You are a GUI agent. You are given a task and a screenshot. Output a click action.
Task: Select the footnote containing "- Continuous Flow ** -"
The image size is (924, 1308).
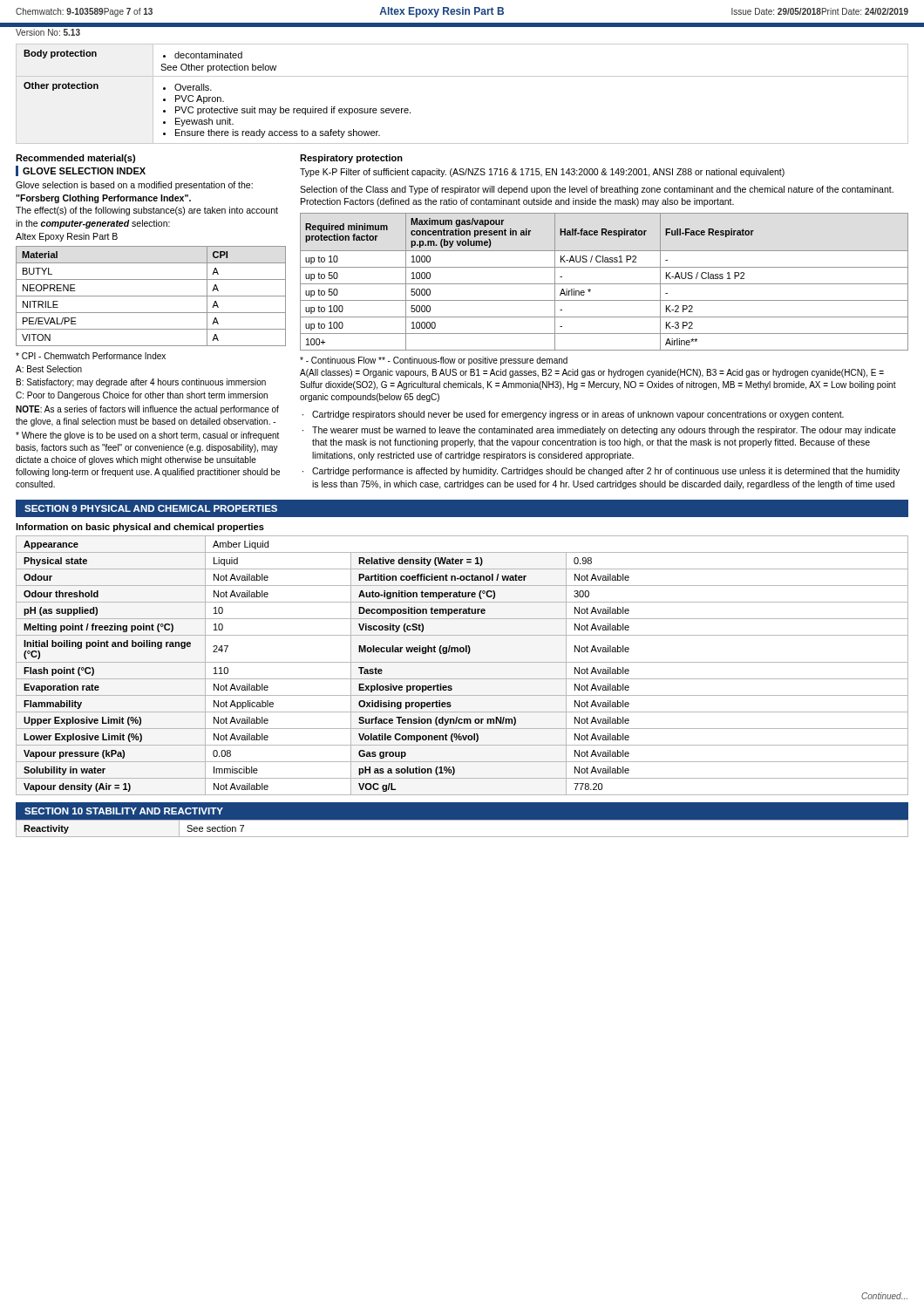click(x=598, y=379)
